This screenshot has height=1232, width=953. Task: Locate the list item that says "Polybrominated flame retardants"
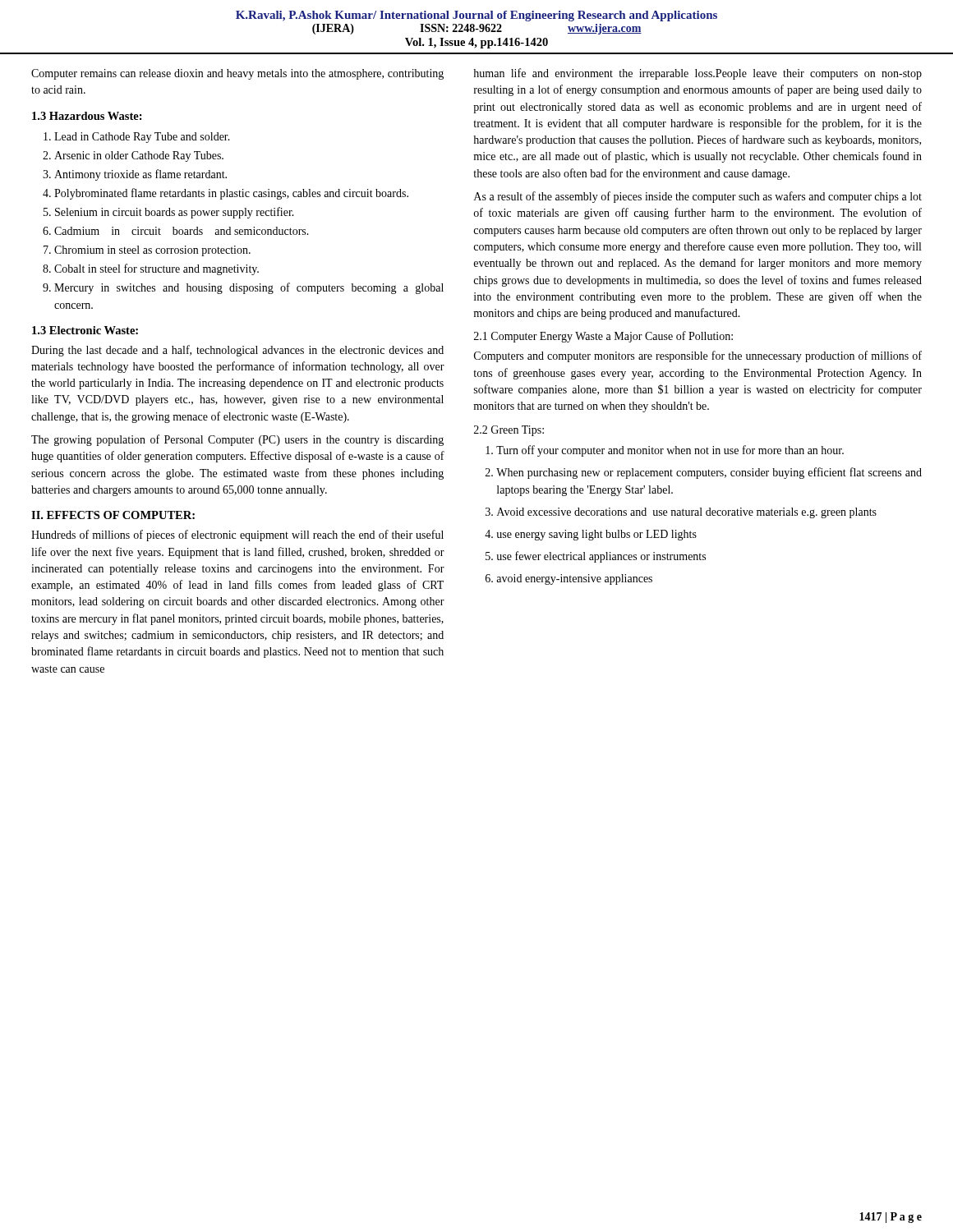[x=232, y=193]
